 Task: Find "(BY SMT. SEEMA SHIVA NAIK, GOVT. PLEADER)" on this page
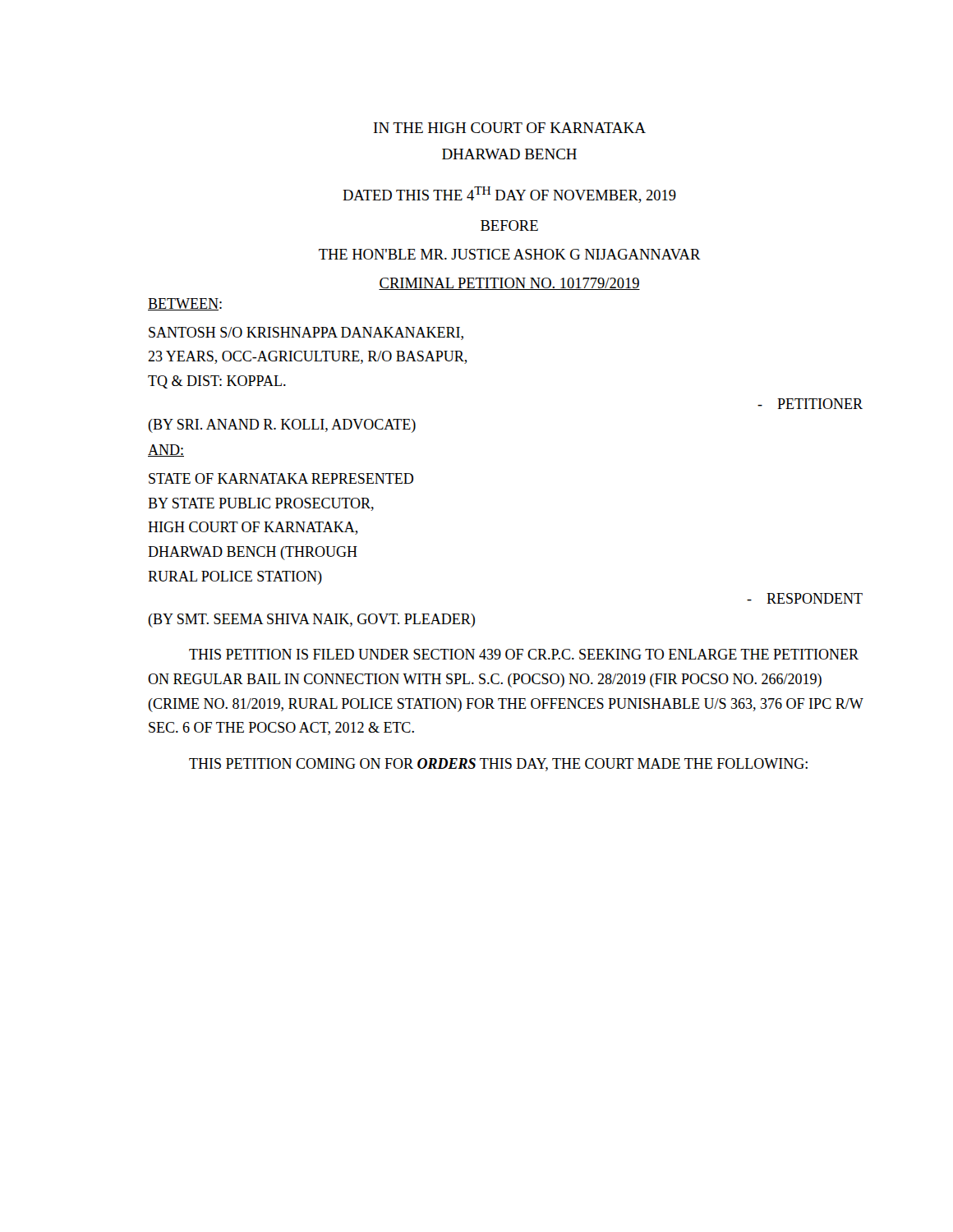312,620
